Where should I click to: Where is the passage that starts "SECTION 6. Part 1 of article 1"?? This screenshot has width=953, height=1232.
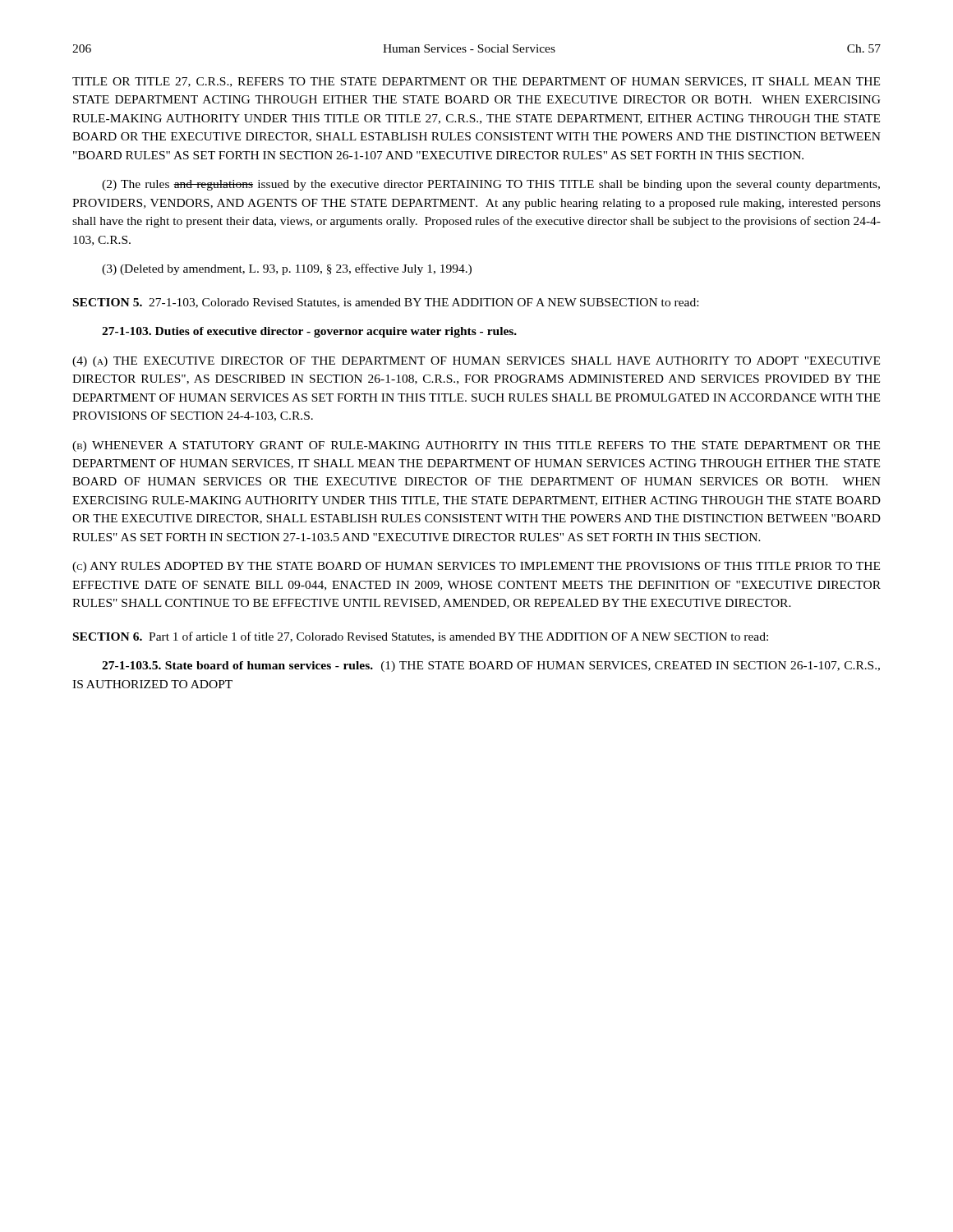click(x=476, y=636)
